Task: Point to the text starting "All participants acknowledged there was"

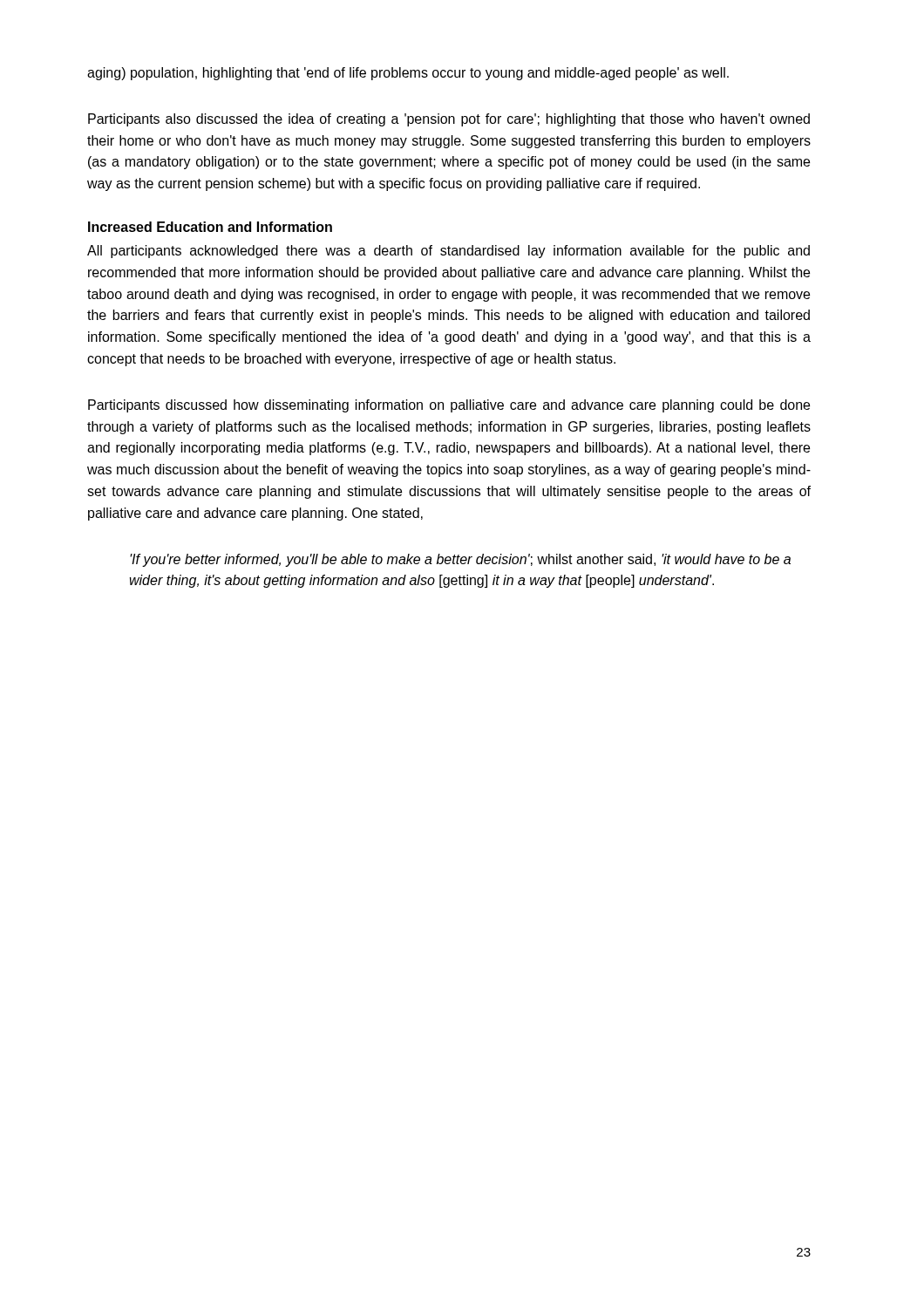Action: [449, 305]
